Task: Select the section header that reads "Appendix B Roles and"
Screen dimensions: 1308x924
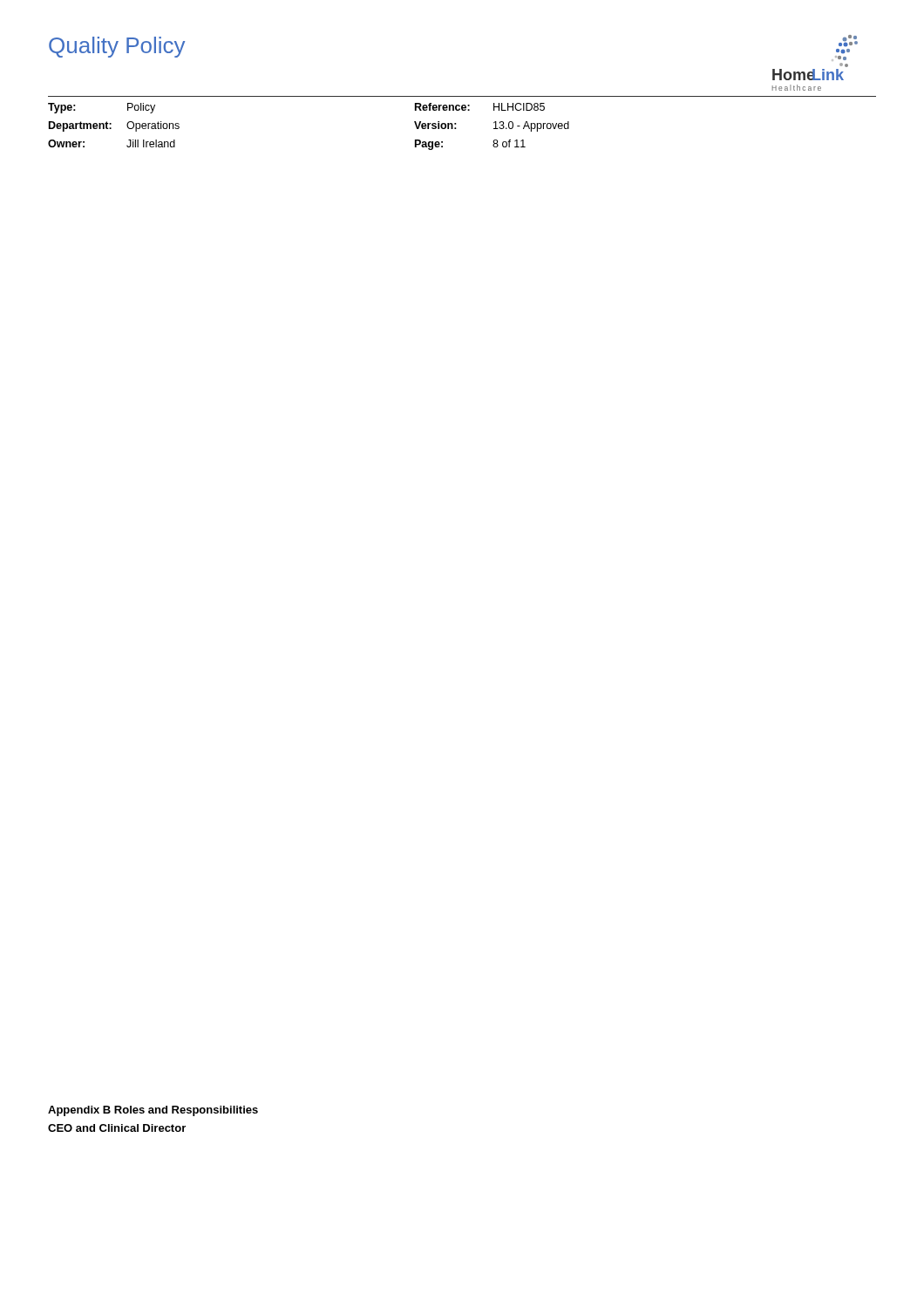Action: (x=153, y=1110)
